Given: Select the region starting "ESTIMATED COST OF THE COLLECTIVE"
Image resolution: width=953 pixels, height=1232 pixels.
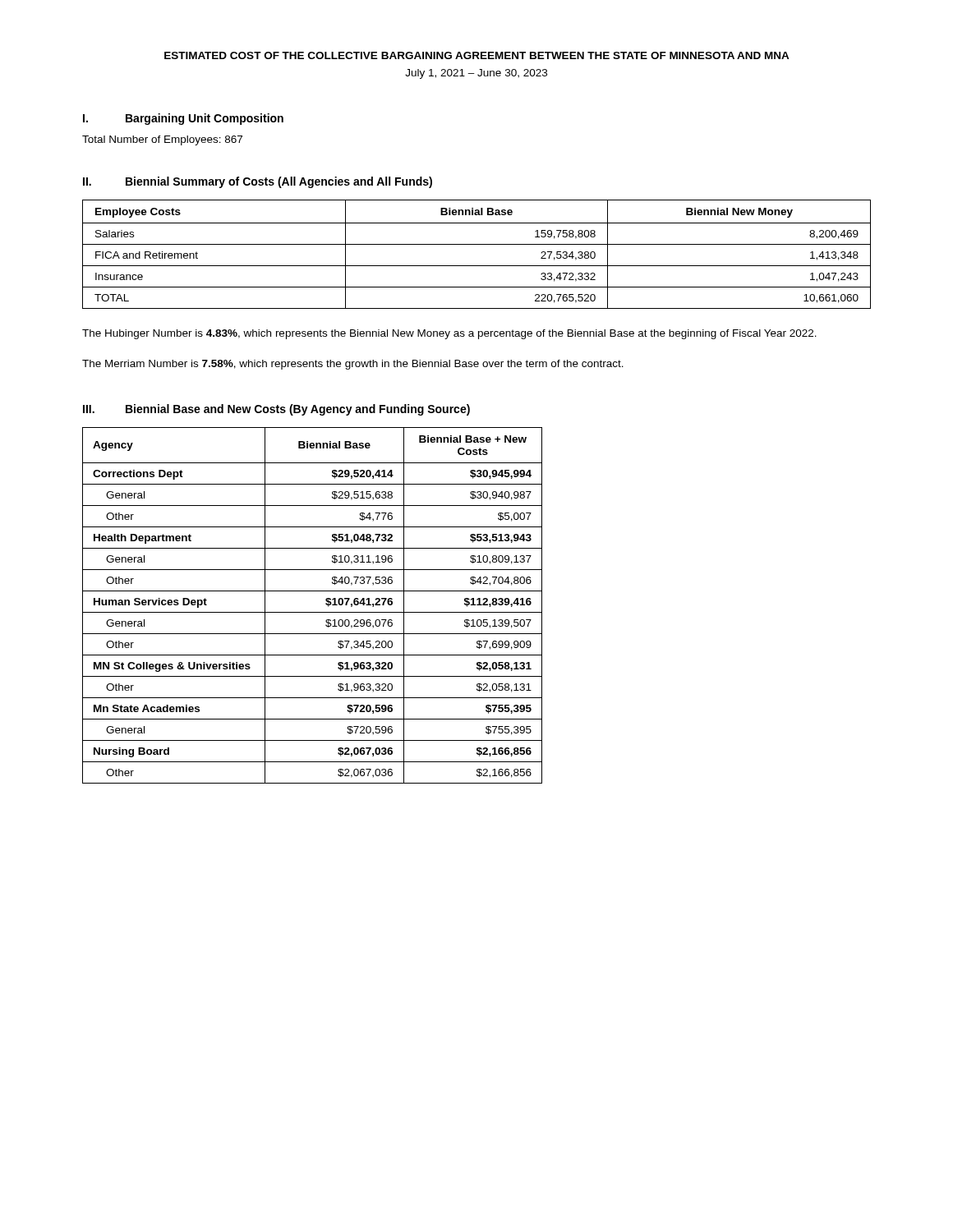Looking at the screenshot, I should pyautogui.click(x=476, y=55).
